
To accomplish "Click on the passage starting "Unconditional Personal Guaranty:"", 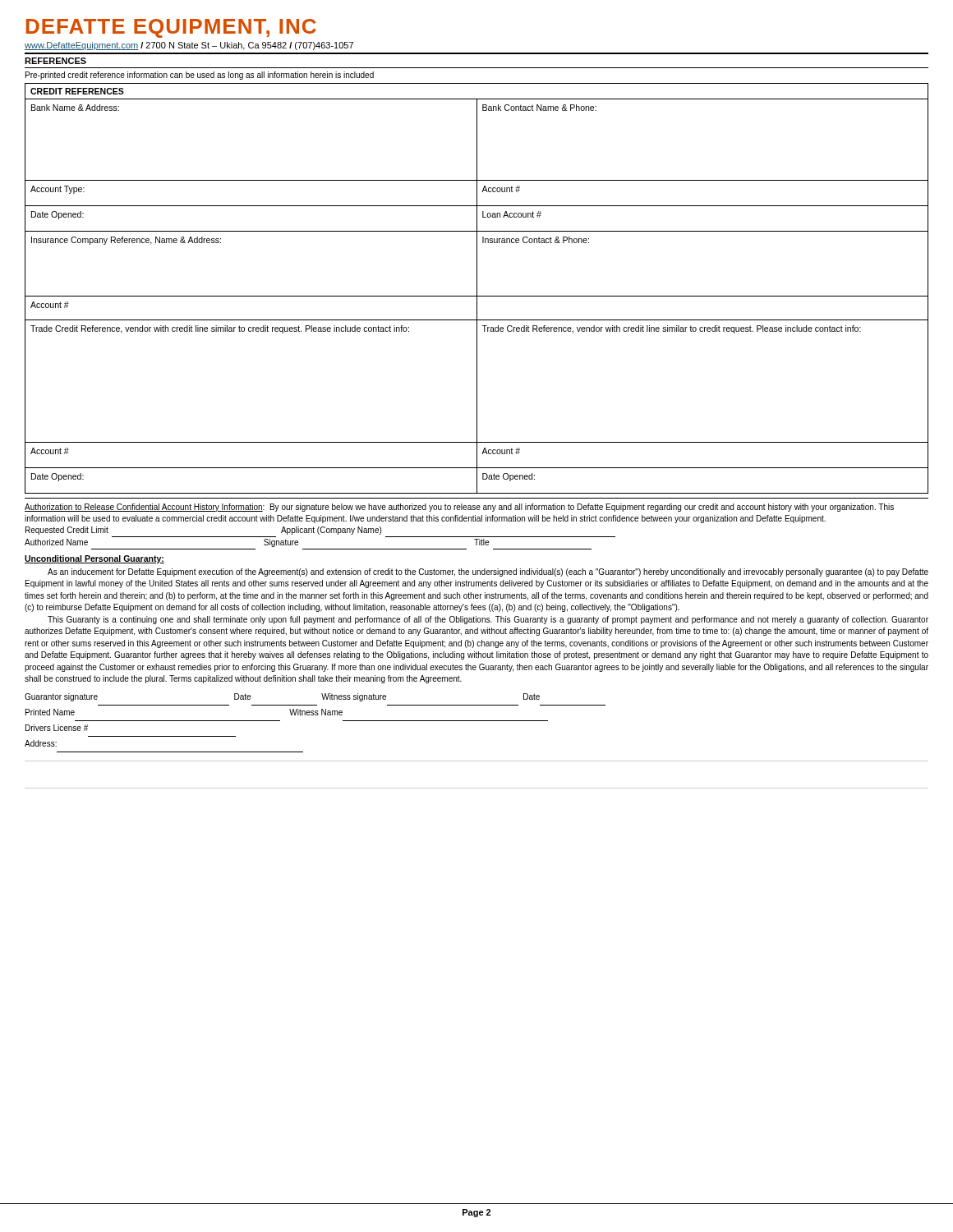I will tap(94, 558).
